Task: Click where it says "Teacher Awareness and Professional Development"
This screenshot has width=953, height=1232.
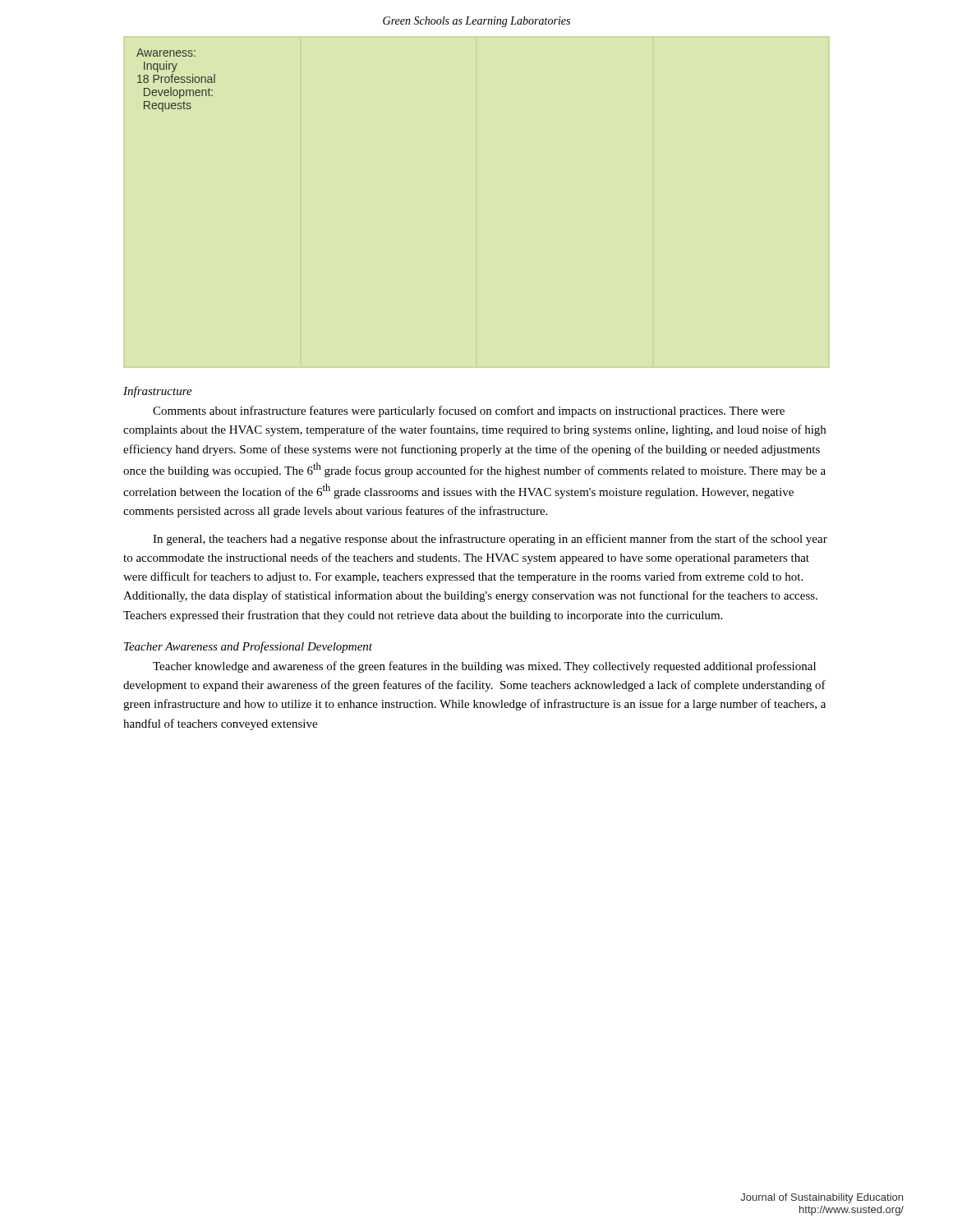Action: click(x=248, y=646)
